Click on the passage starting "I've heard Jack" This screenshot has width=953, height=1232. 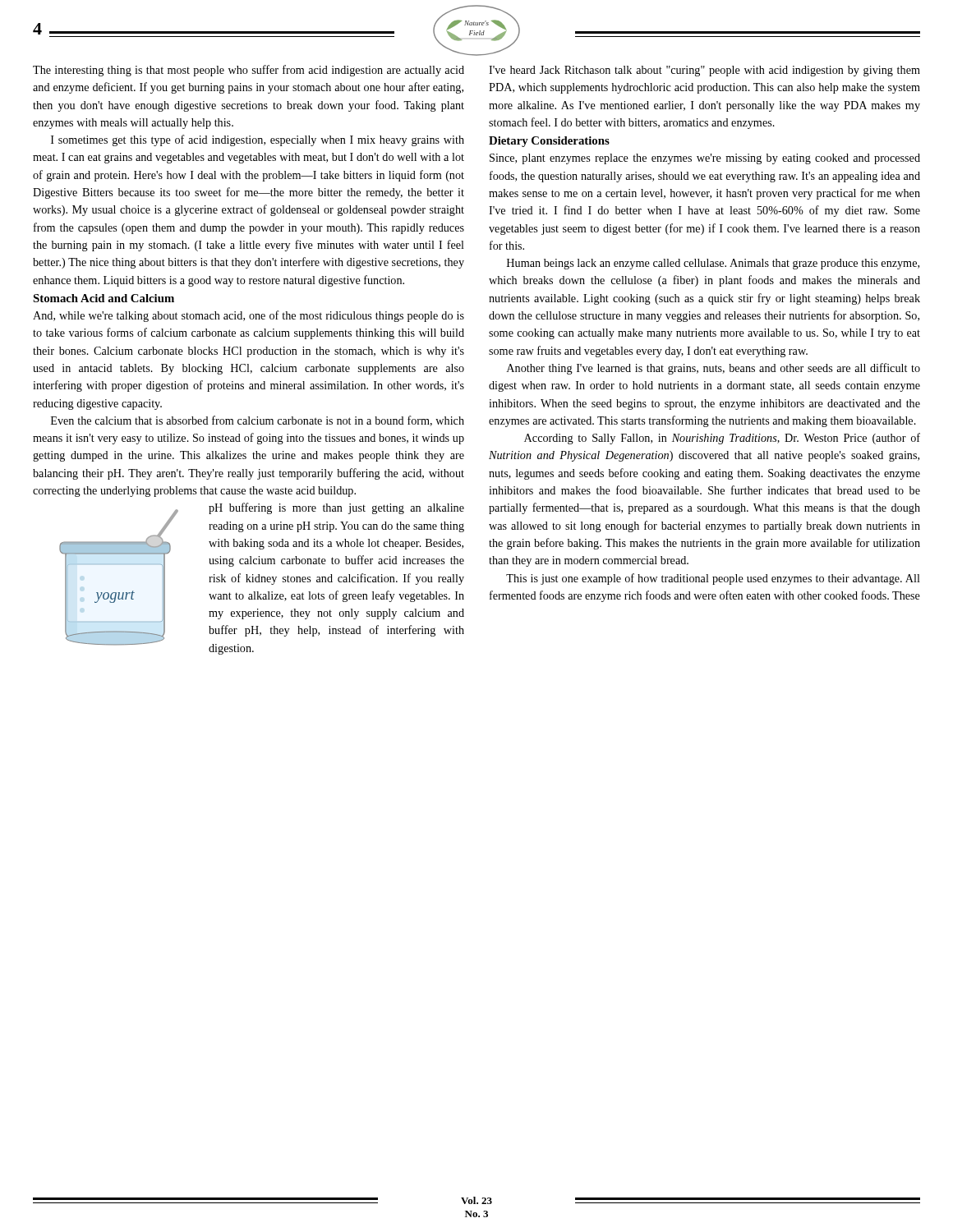(x=704, y=97)
